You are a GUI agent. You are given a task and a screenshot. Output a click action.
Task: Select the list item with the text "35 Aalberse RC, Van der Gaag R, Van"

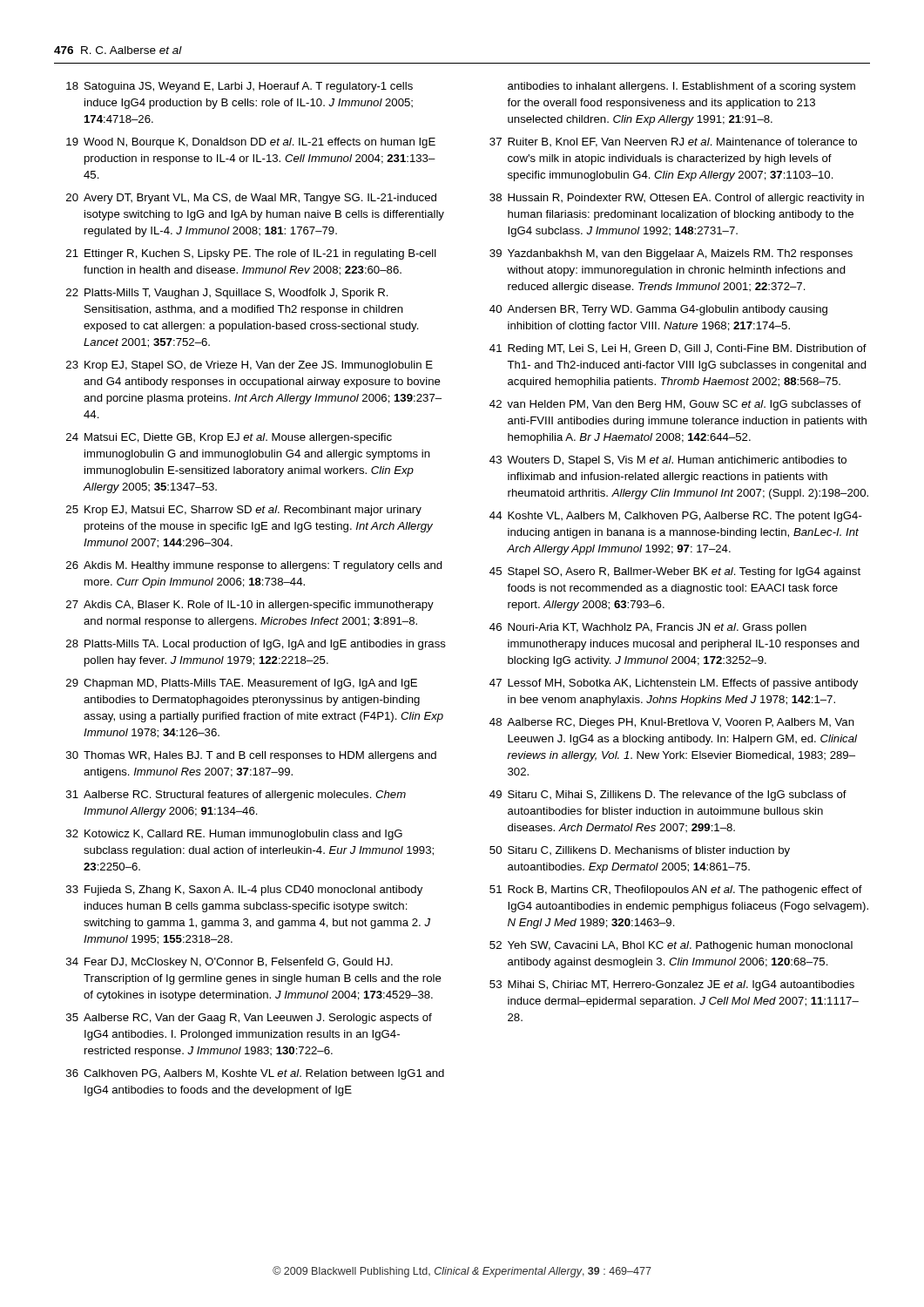pyautogui.click(x=250, y=1033)
